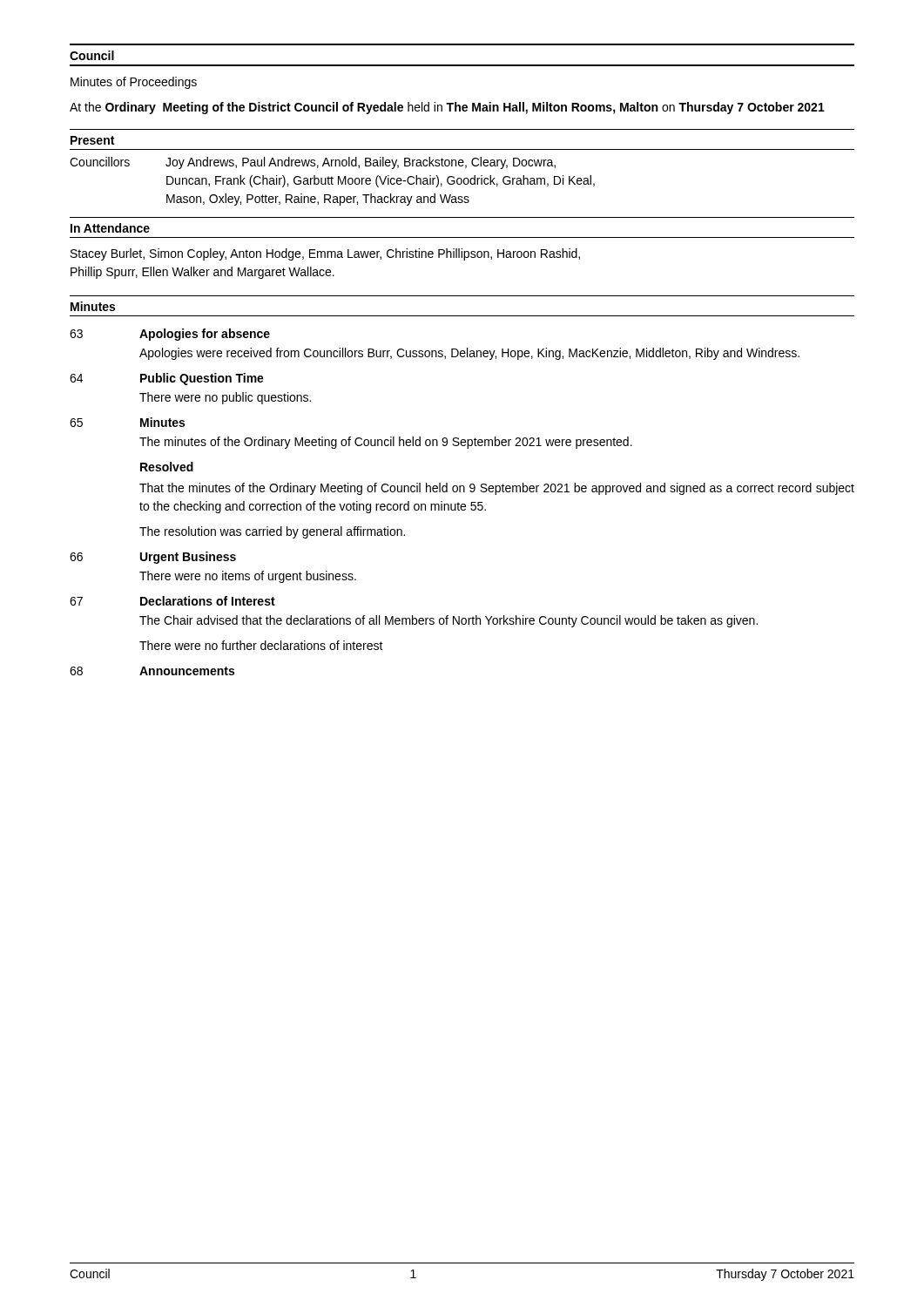Locate the text block with the text "Apologies were received from Councillors Burr,"

470,353
